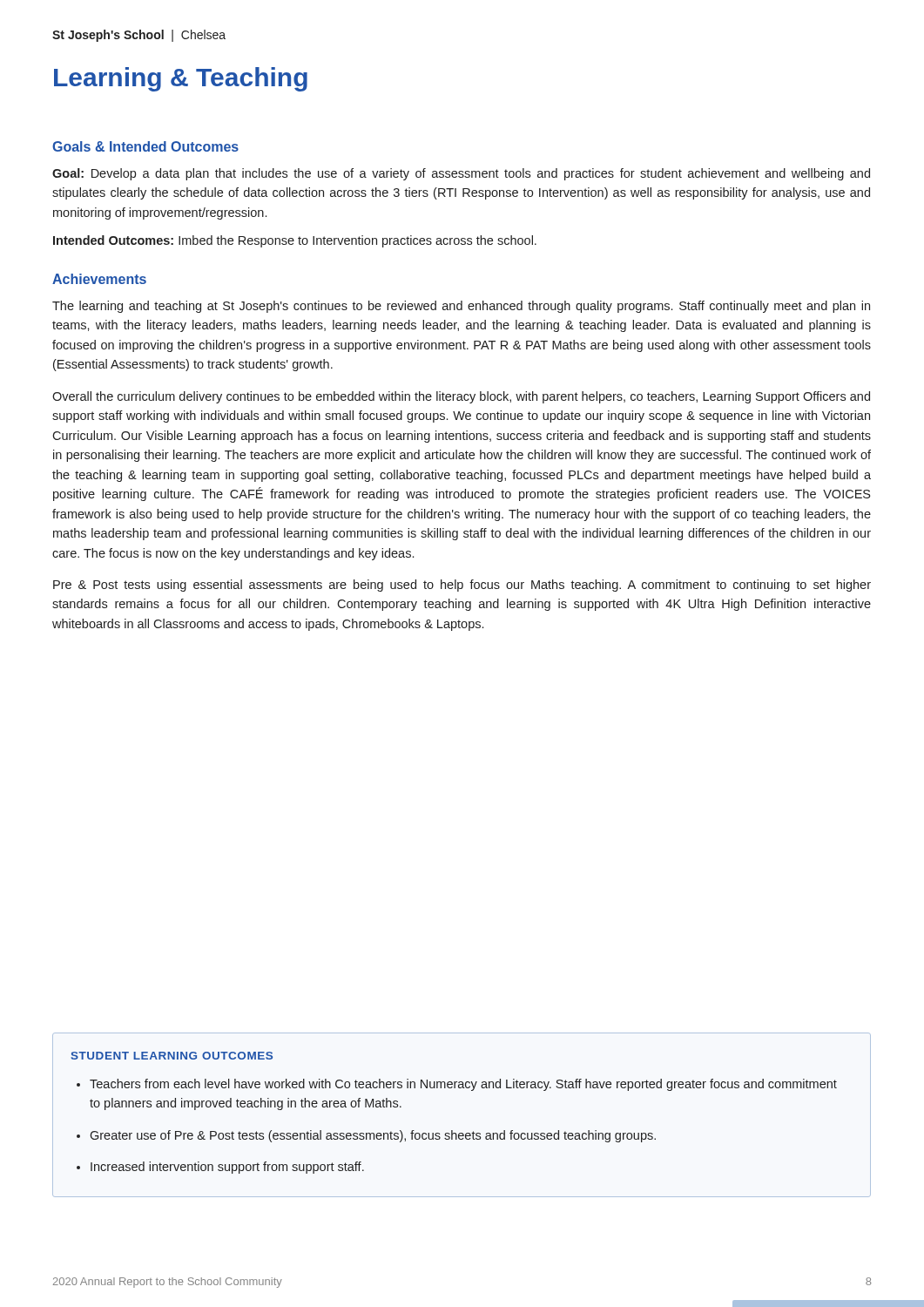Point to the text starting "Goal: Develop a"
The image size is (924, 1307).
click(x=462, y=193)
